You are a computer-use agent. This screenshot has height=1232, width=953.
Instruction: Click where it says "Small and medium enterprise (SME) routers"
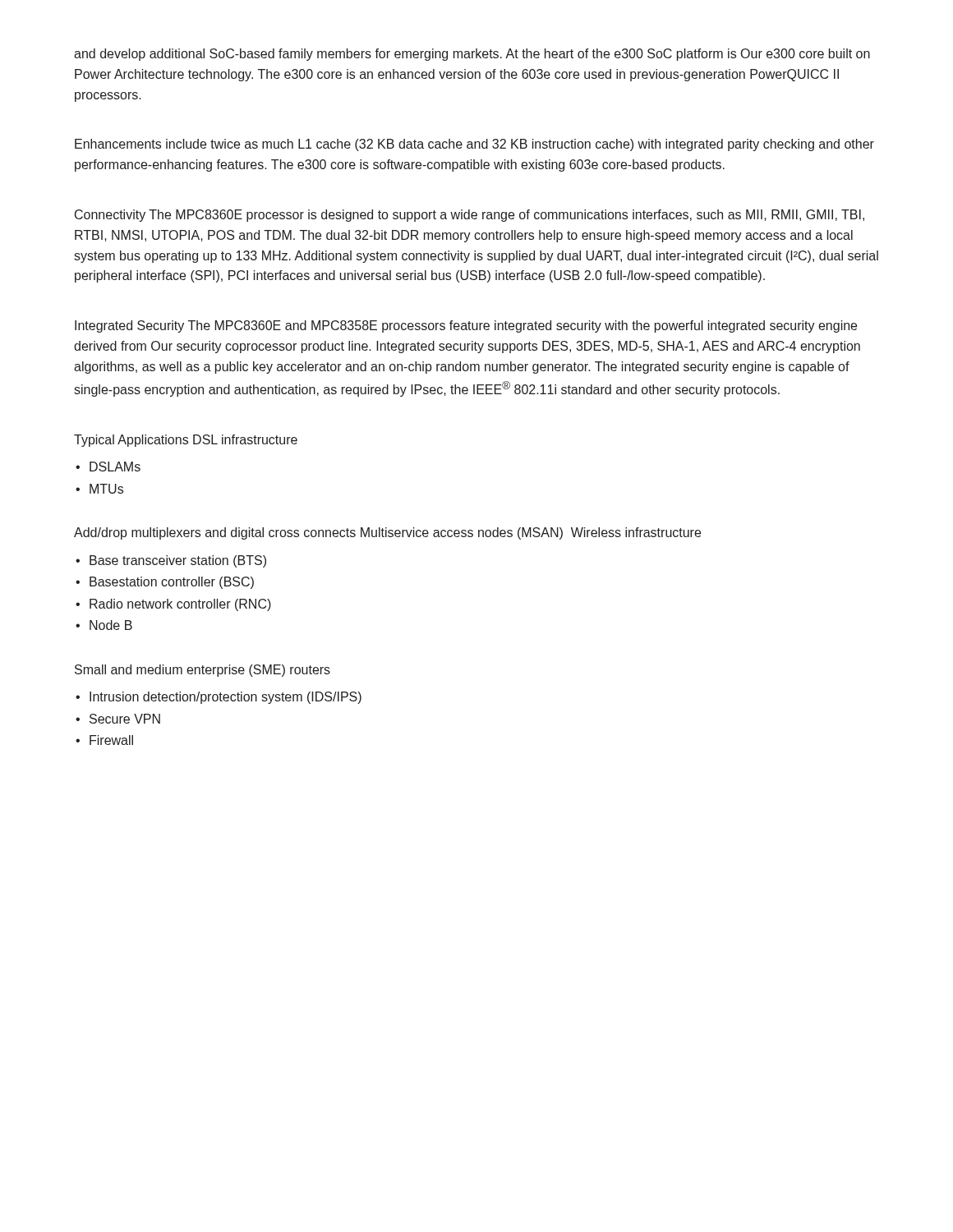tap(202, 670)
